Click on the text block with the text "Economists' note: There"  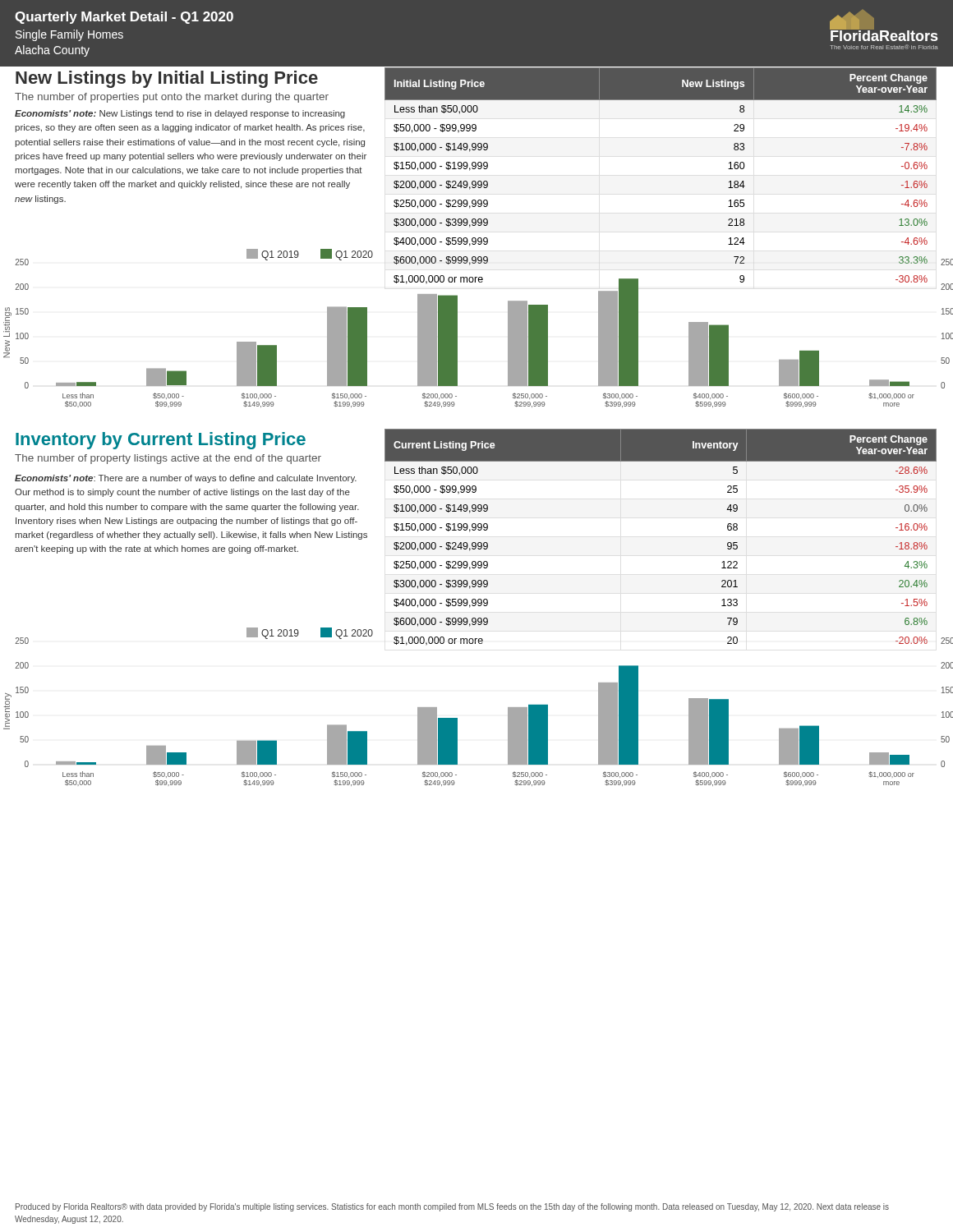(191, 513)
